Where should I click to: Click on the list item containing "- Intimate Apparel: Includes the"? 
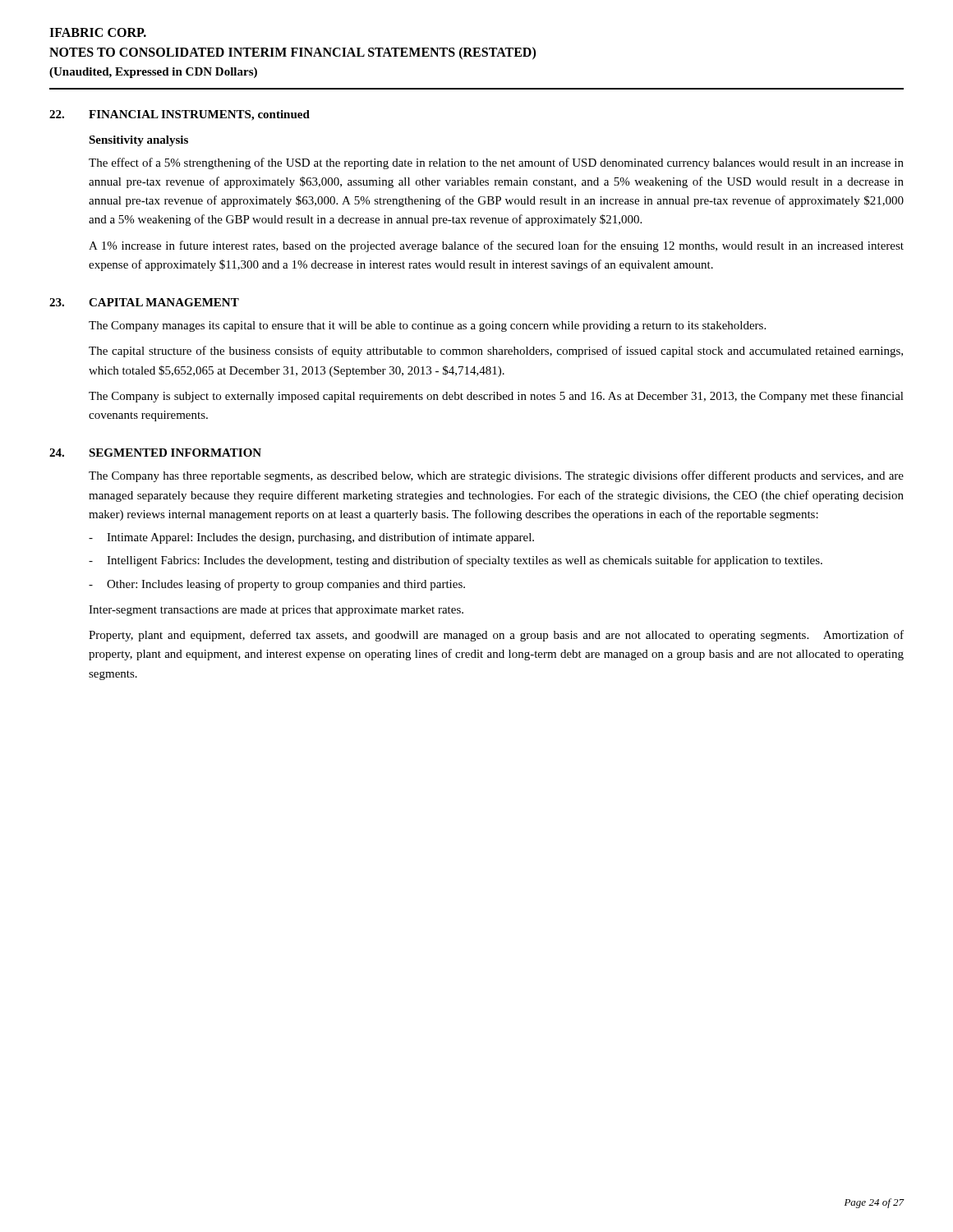pyautogui.click(x=496, y=538)
